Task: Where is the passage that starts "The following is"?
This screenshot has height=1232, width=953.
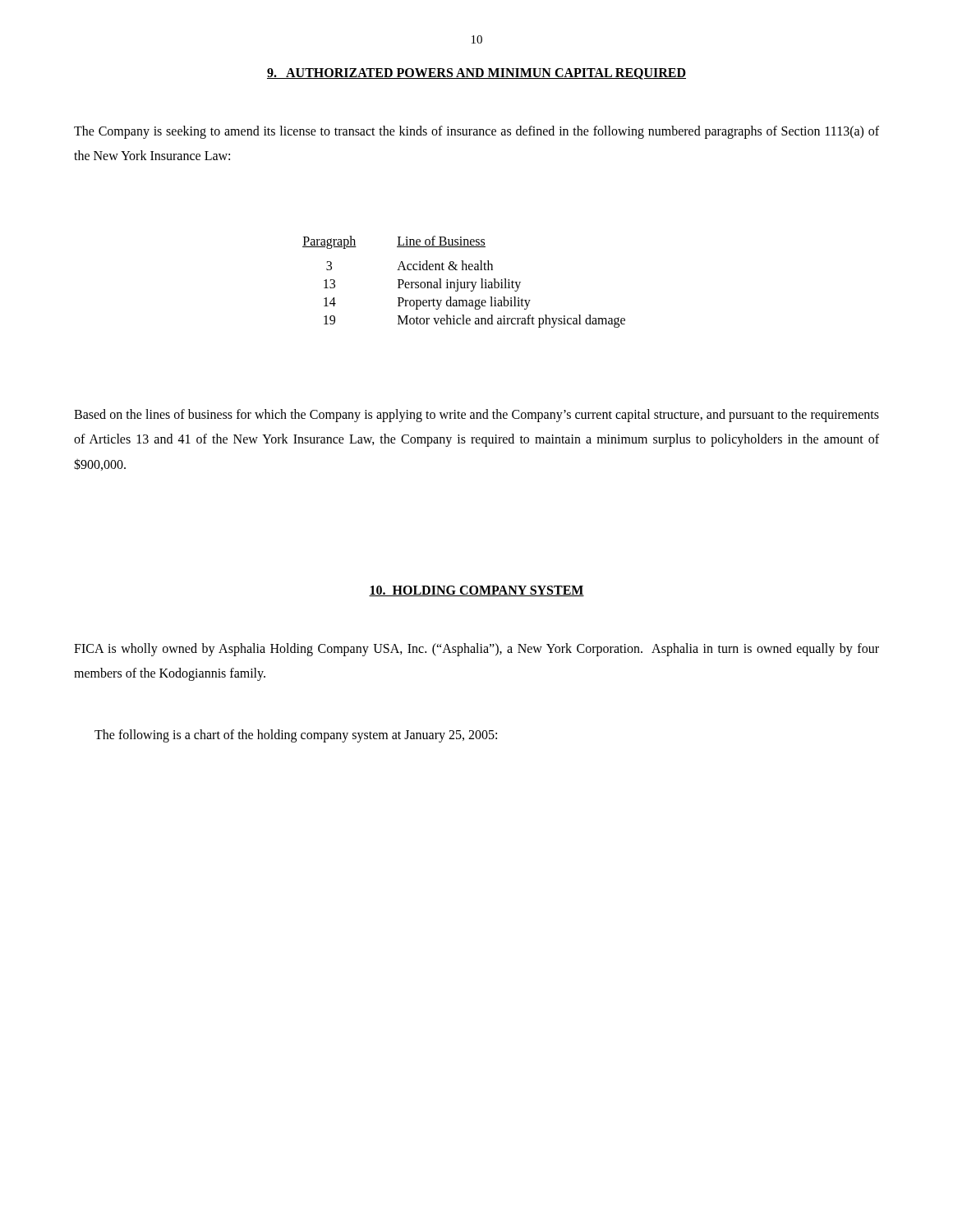Action: [x=296, y=735]
